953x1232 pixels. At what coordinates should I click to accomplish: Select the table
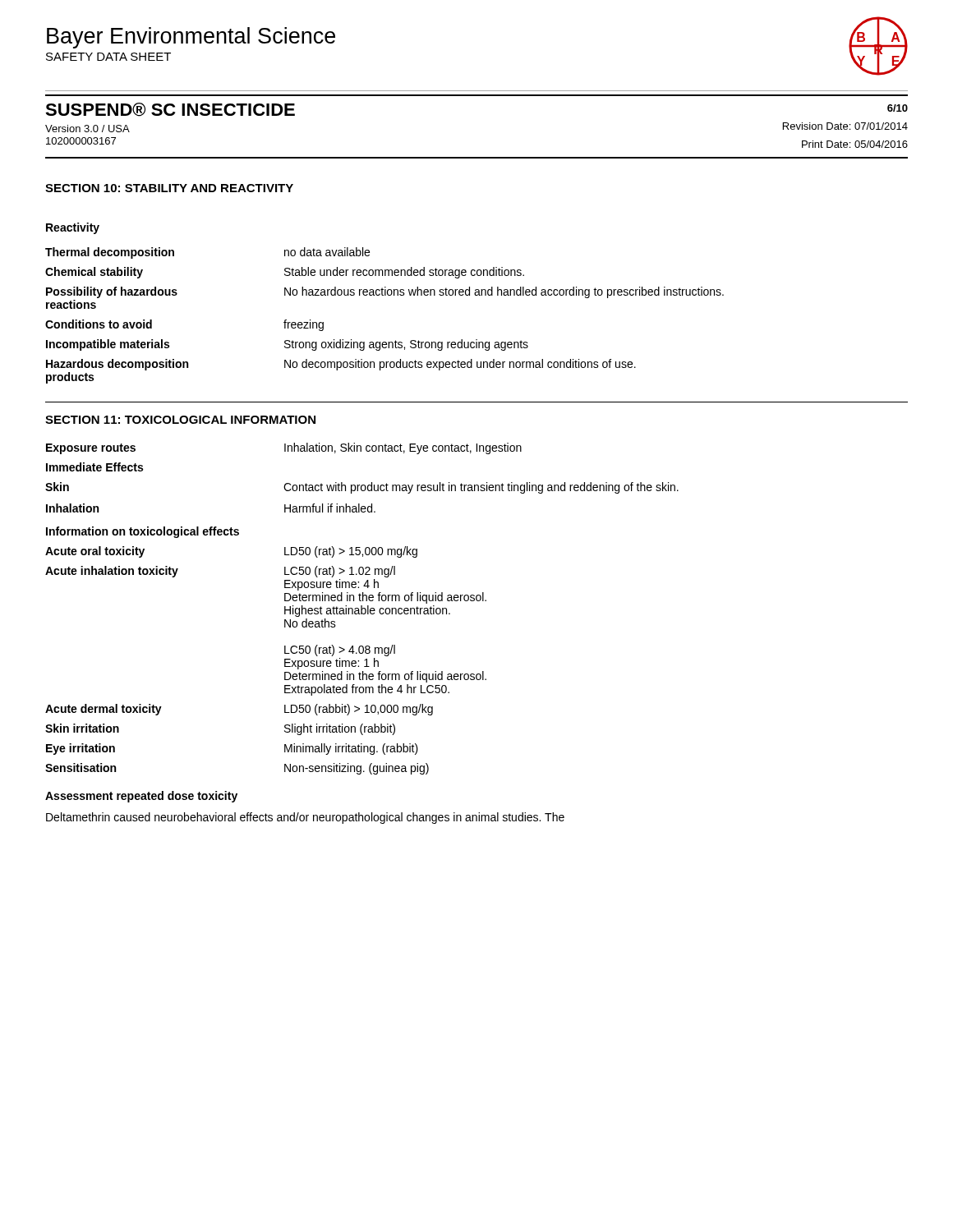[476, 315]
